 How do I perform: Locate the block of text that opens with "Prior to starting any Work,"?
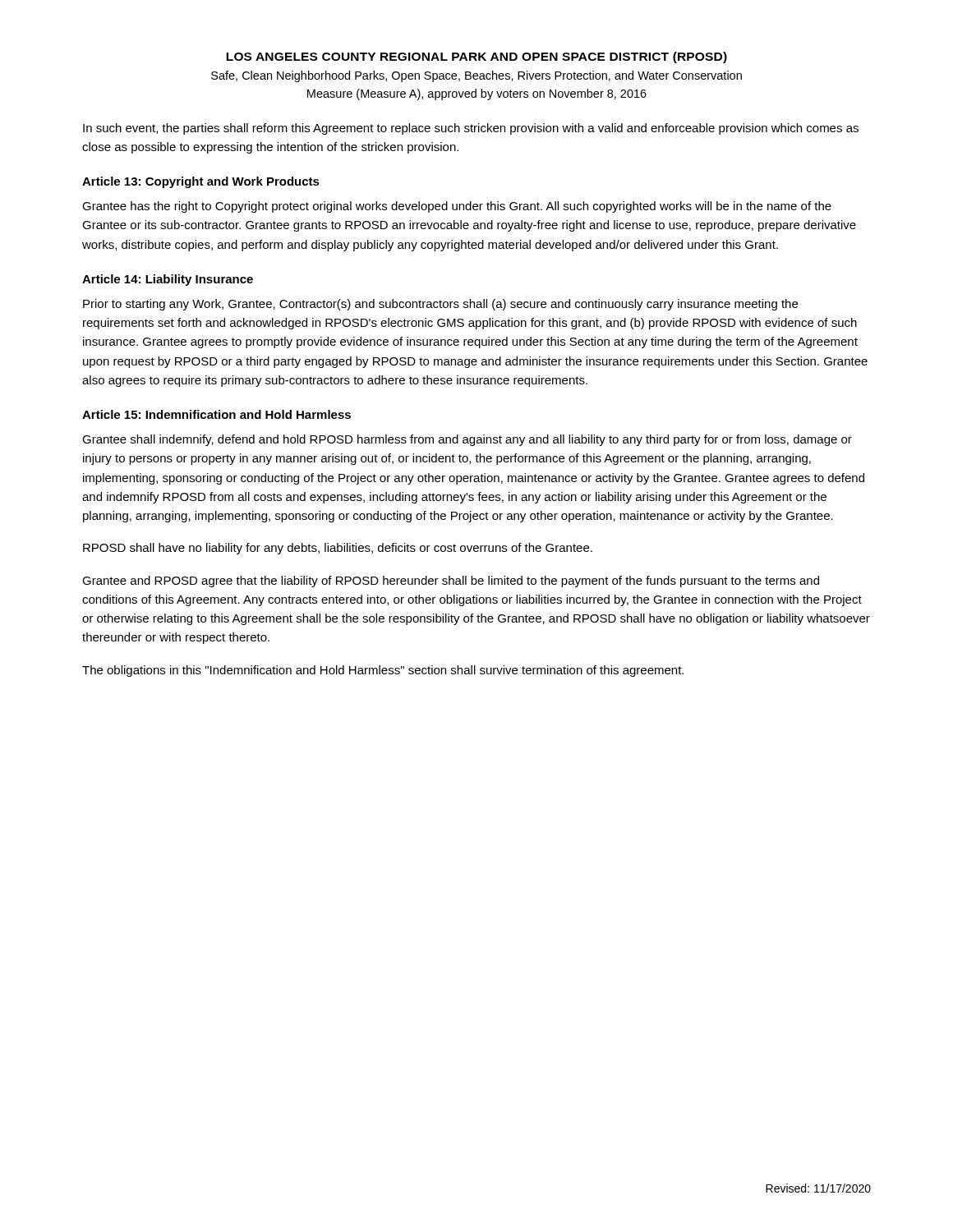[x=475, y=341]
